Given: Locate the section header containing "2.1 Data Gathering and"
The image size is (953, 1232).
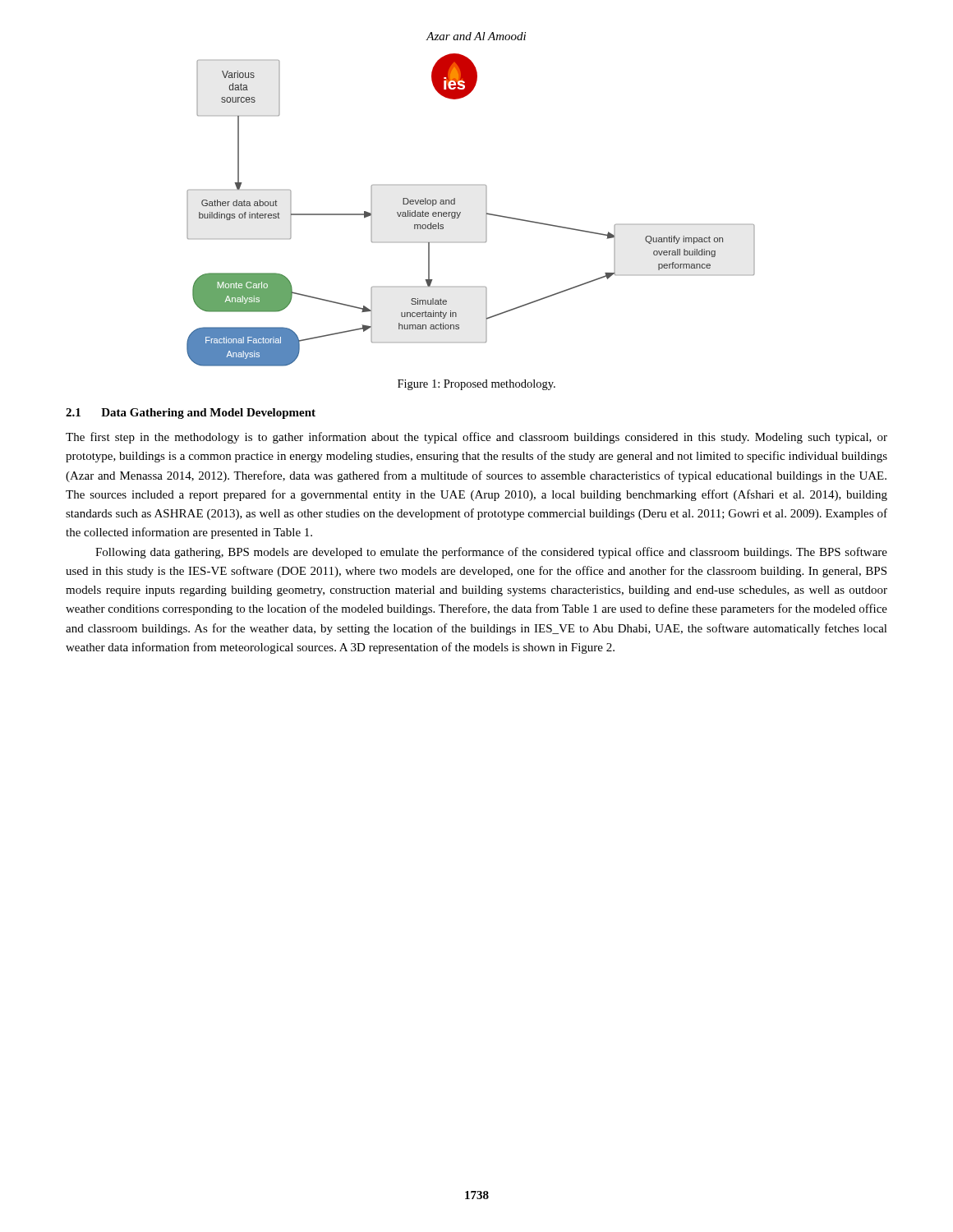Looking at the screenshot, I should [191, 412].
